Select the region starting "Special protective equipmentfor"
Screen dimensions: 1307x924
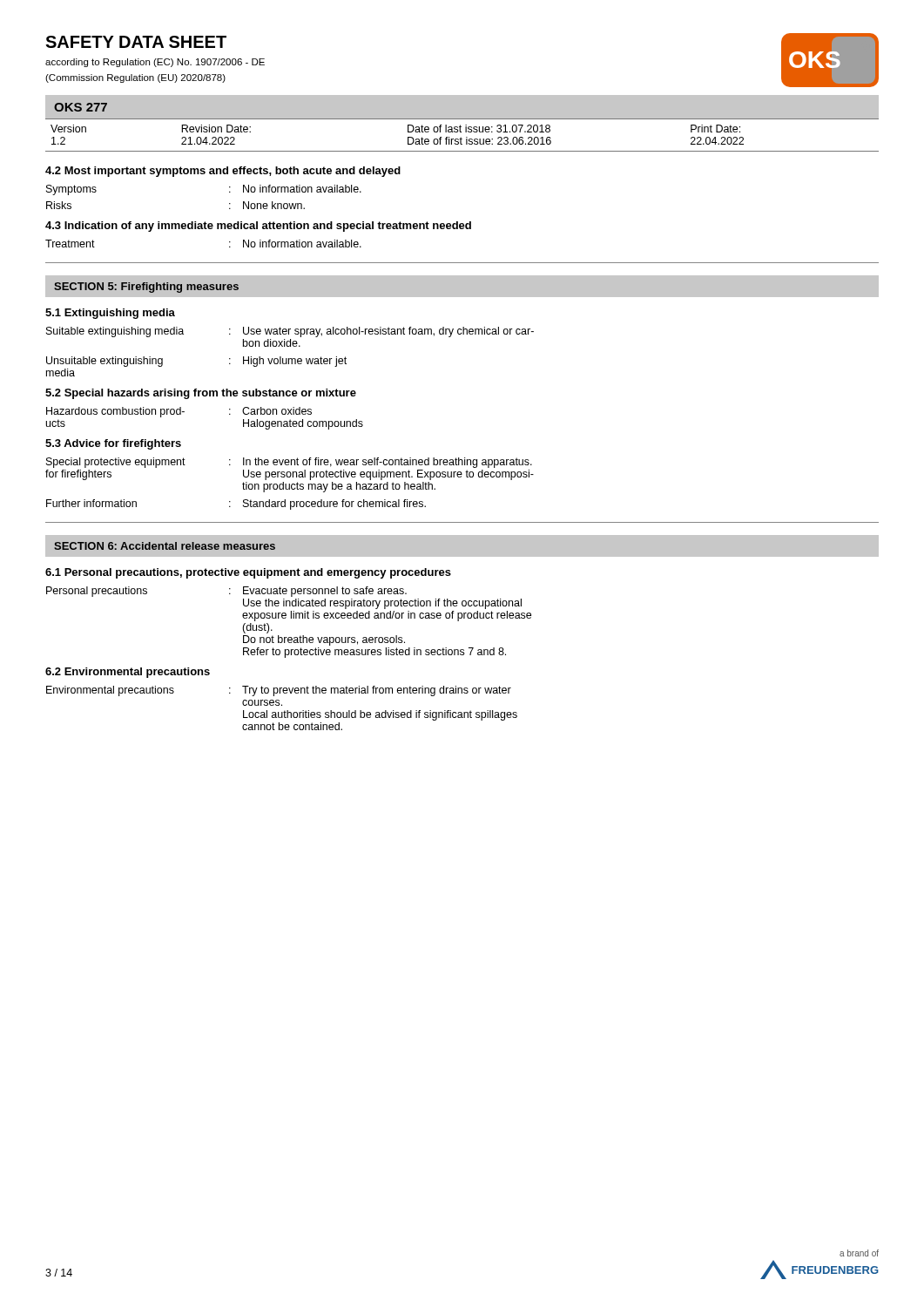(x=462, y=474)
